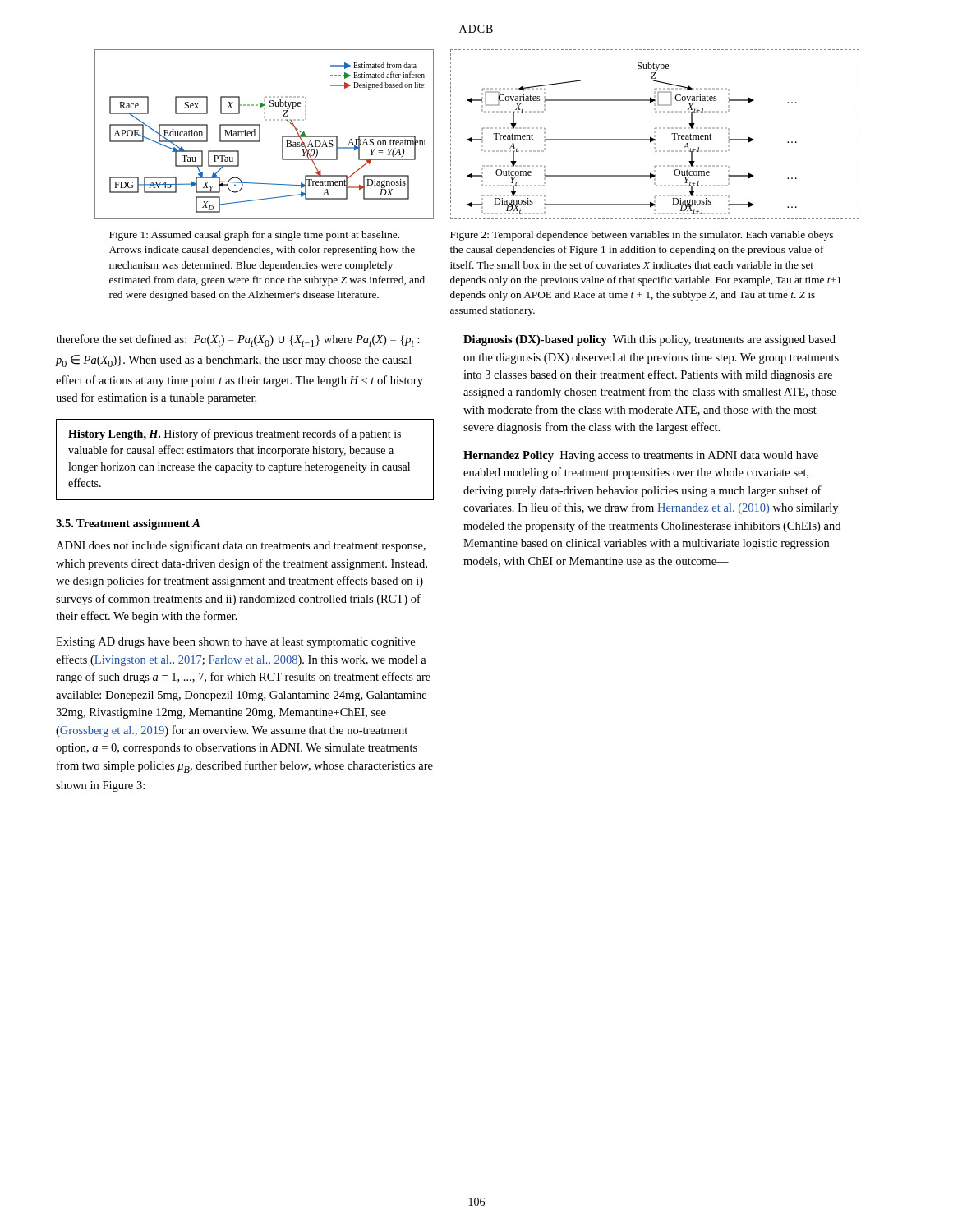Point to the element starting "Figure 2: Temporal dependence between variables in"
The height and width of the screenshot is (1232, 953).
click(646, 272)
